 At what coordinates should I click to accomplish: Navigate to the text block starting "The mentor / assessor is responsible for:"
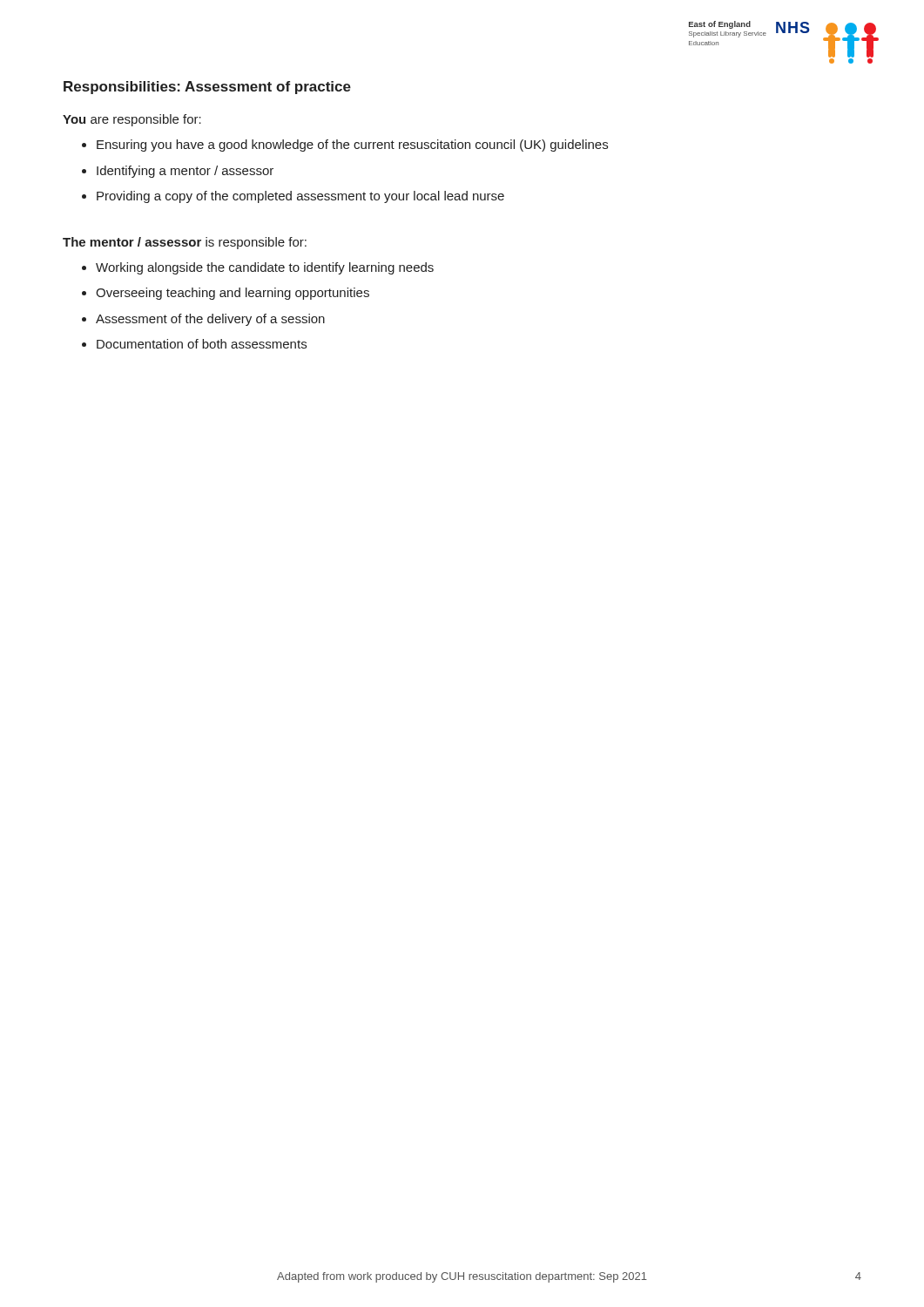185,241
